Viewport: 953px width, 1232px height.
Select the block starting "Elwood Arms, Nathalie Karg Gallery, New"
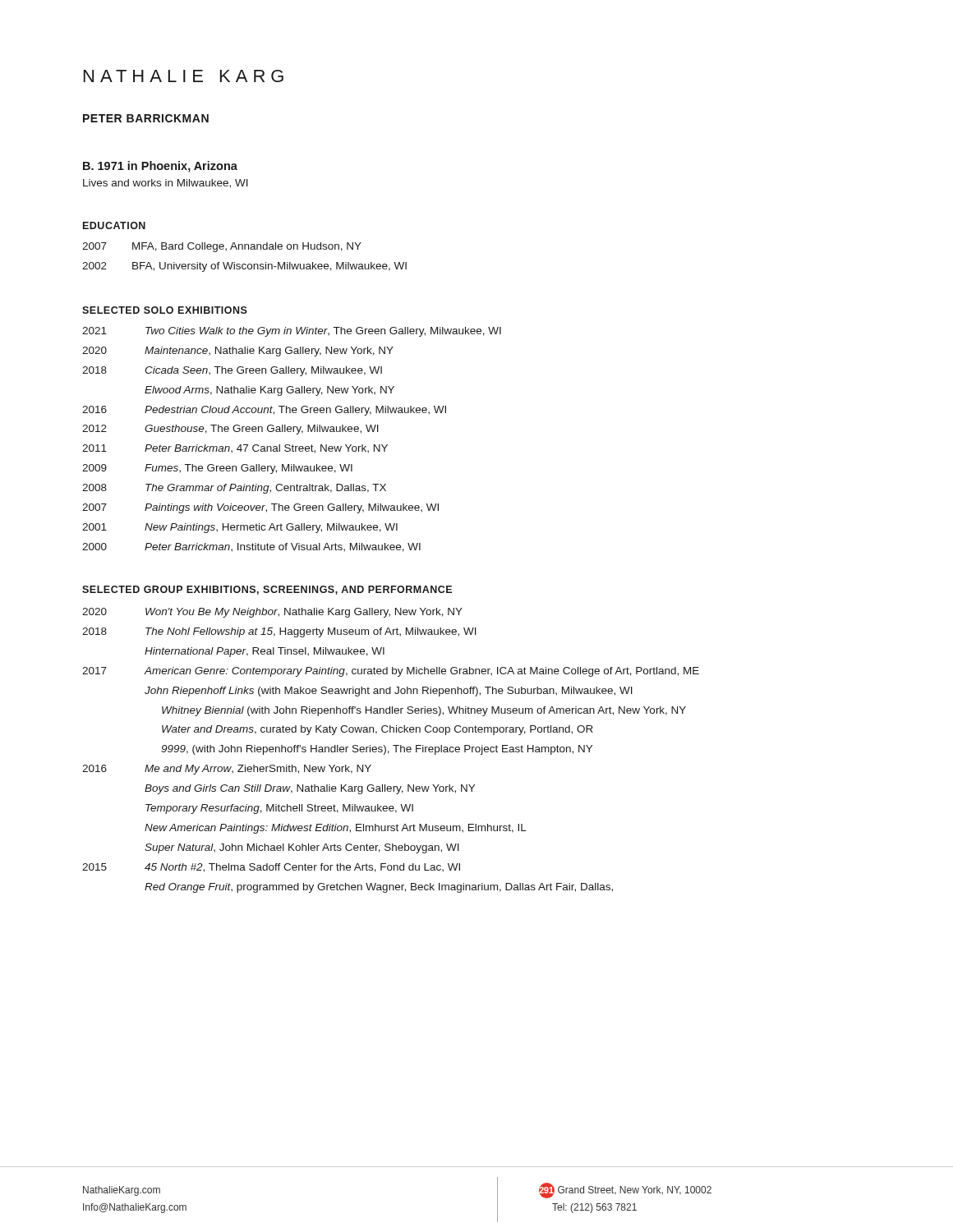pos(269,391)
